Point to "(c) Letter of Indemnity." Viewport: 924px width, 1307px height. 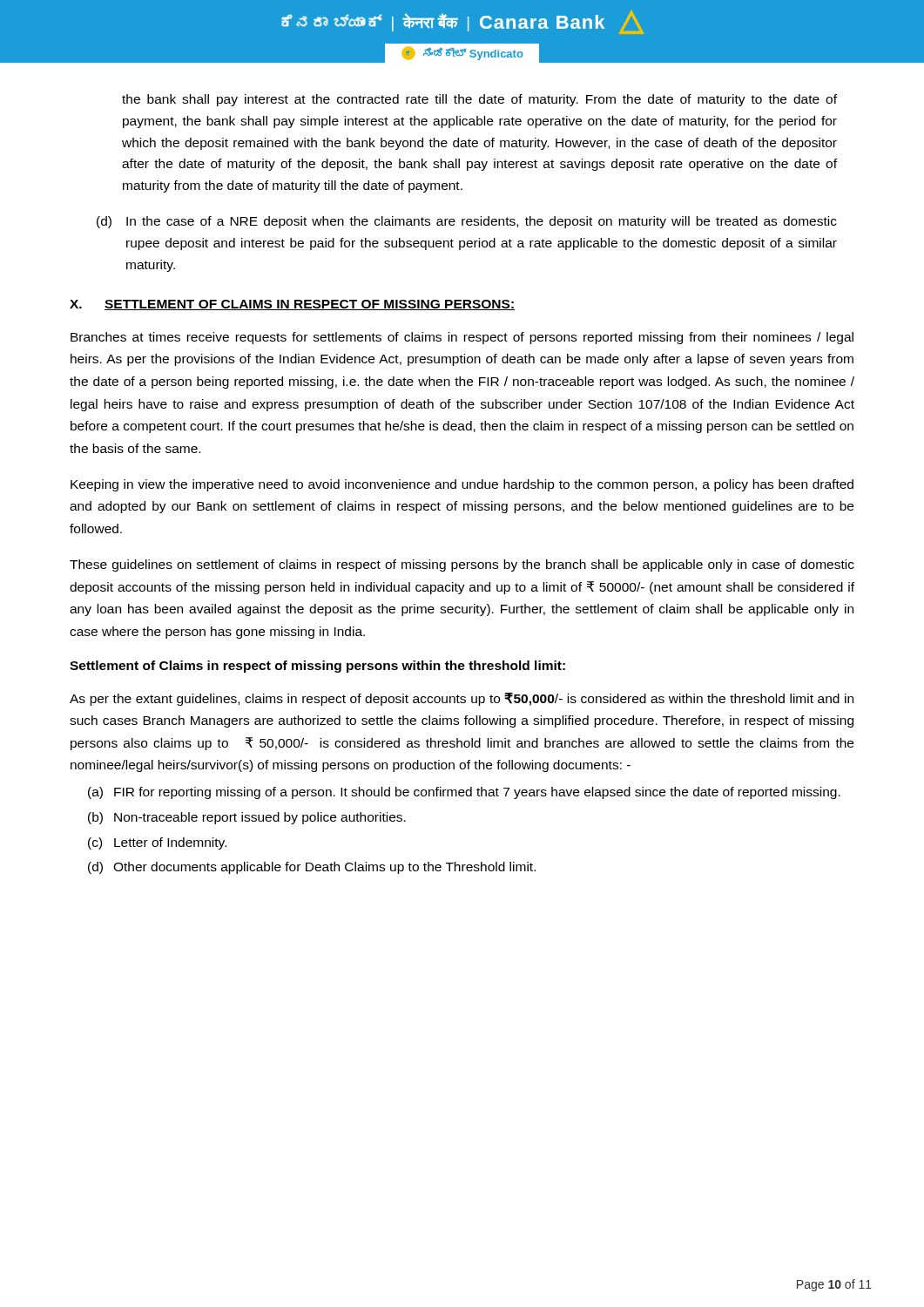pyautogui.click(x=157, y=843)
